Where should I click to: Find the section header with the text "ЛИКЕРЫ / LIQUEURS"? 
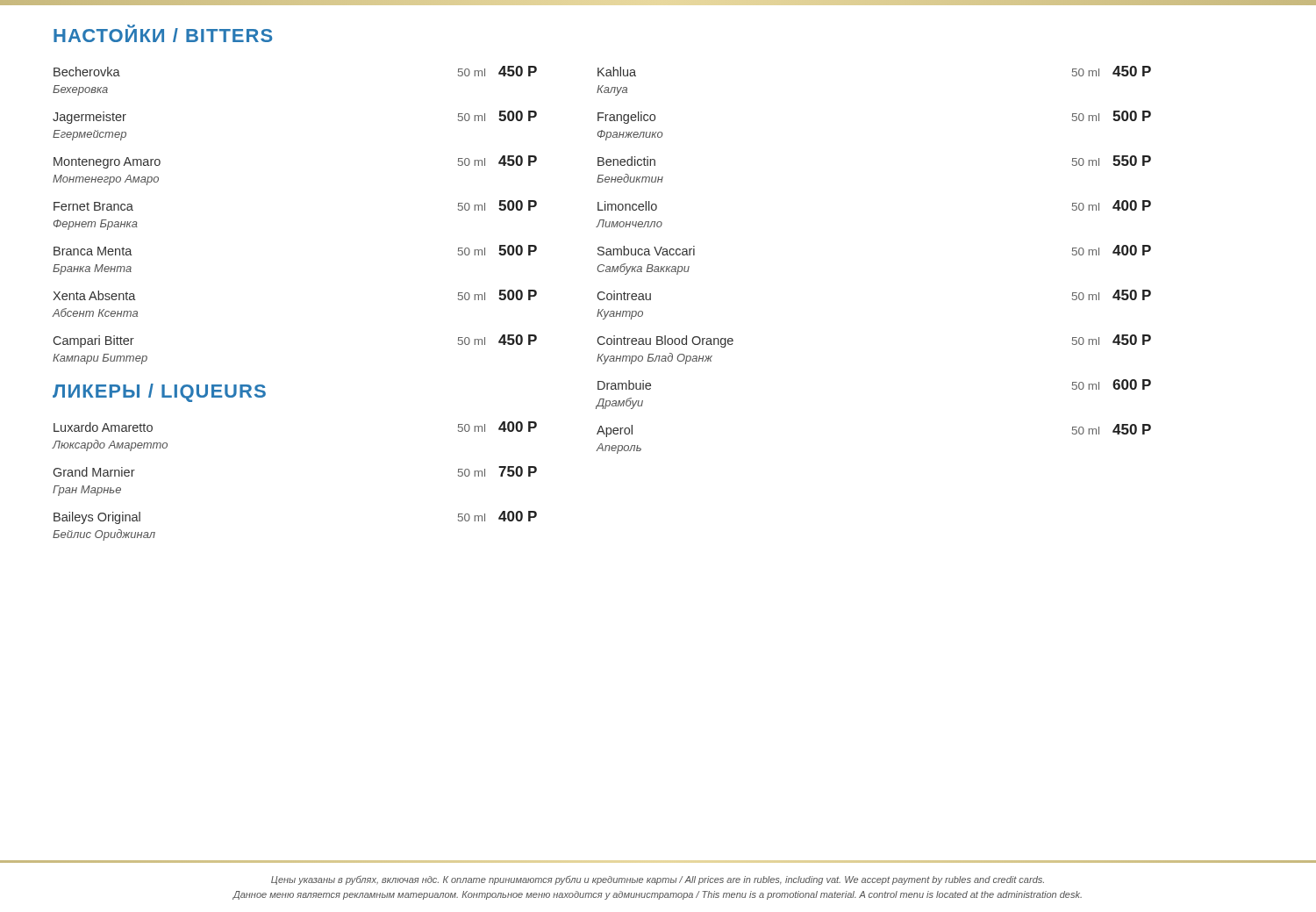pos(159,393)
